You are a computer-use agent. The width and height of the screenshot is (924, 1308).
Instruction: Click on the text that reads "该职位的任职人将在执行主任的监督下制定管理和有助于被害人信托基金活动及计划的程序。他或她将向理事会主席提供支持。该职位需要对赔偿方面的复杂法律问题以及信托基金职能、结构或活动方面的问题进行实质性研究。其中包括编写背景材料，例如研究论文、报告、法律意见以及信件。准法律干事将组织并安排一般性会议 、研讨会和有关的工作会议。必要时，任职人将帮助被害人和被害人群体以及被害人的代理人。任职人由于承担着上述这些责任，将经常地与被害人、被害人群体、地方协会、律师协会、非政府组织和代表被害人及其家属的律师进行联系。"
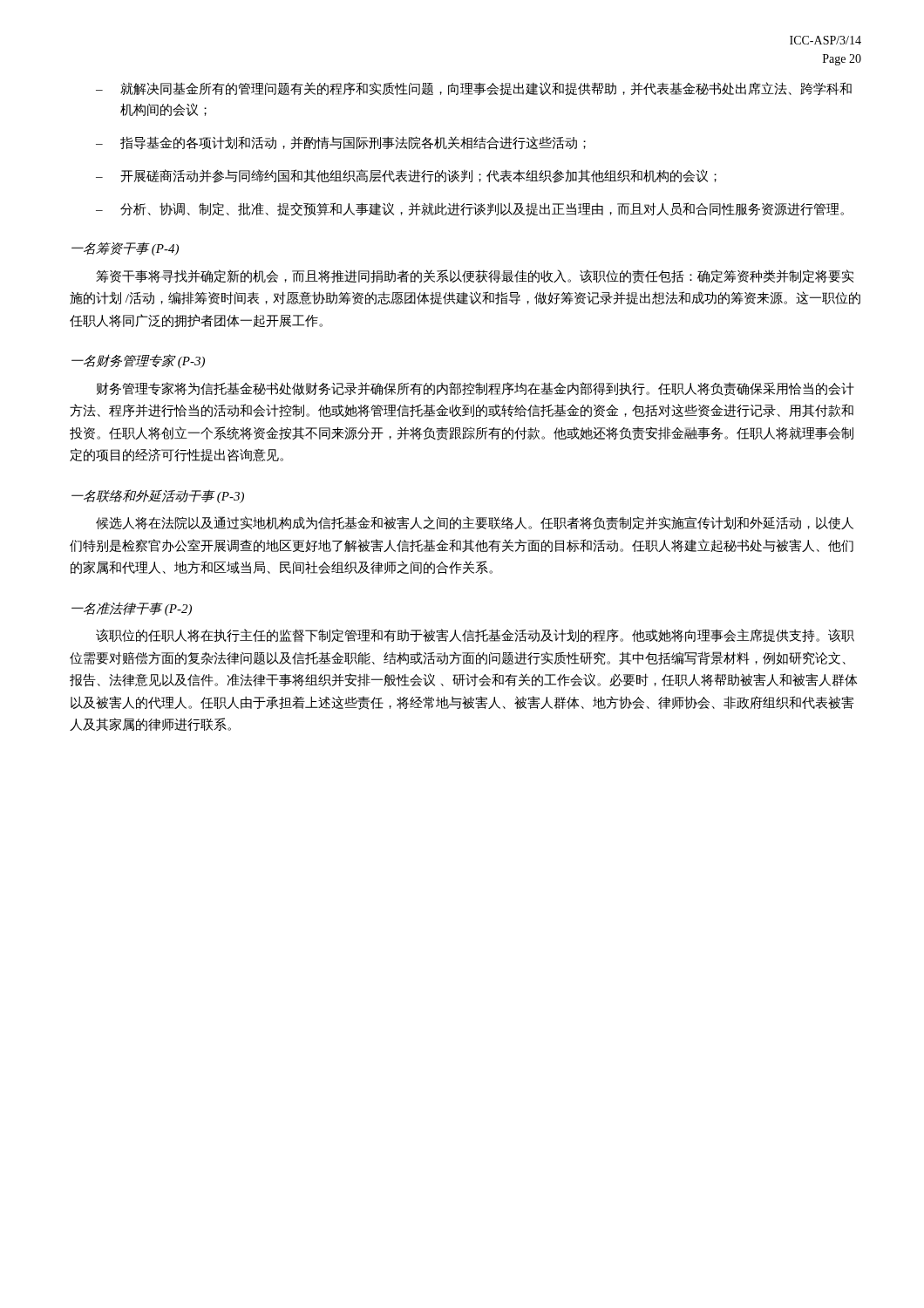464,680
